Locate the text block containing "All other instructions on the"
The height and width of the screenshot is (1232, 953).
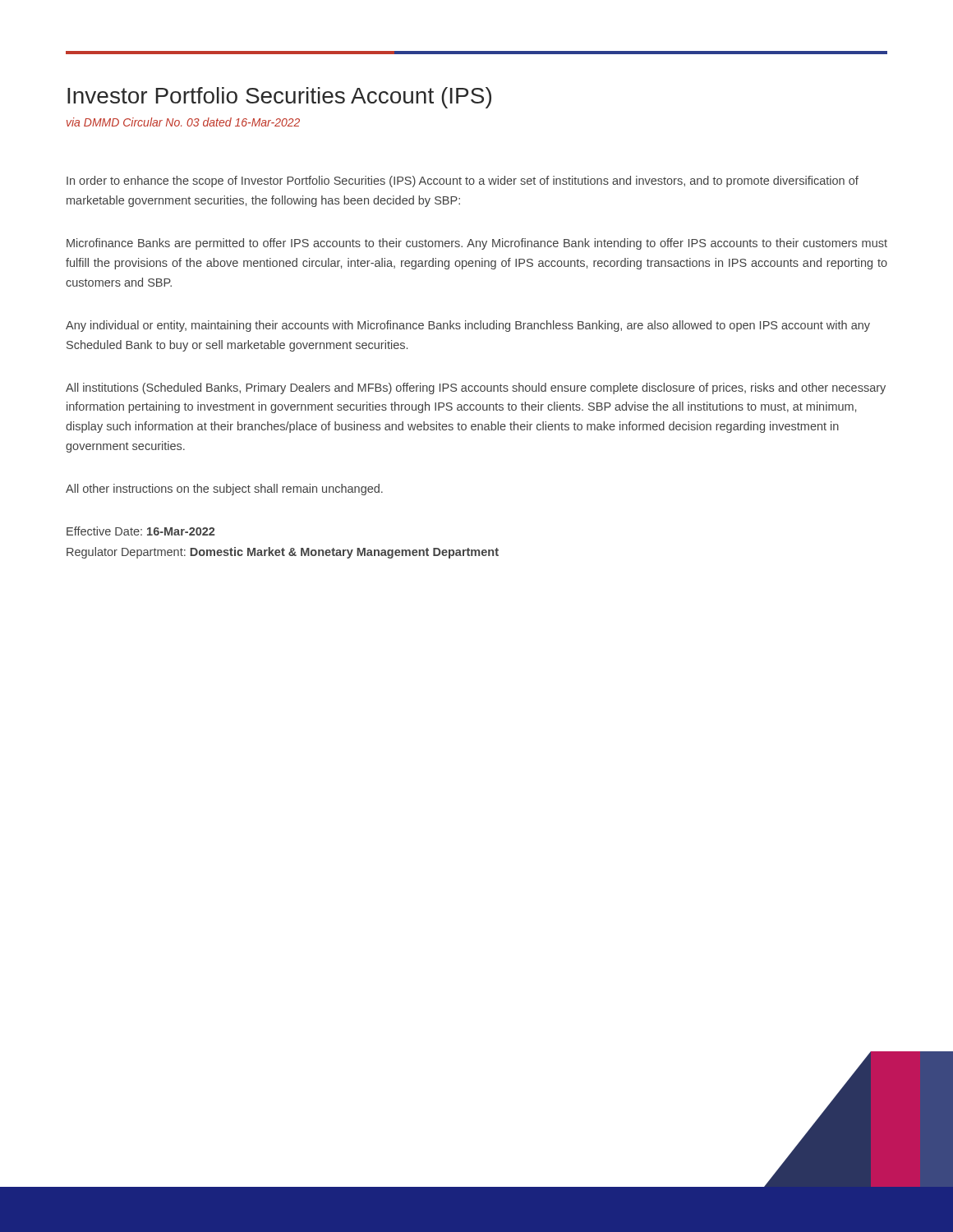tap(224, 490)
